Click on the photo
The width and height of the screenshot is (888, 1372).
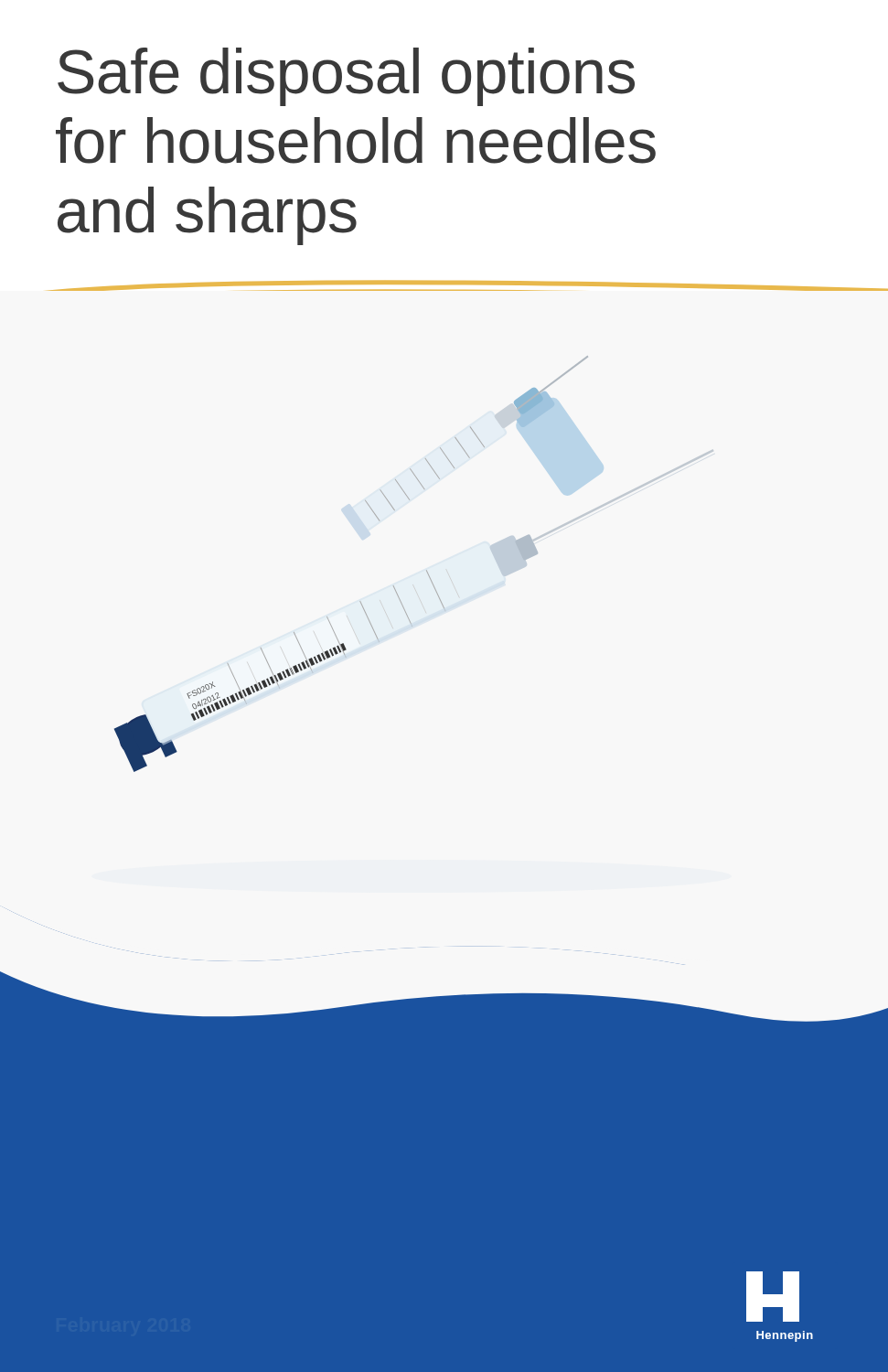444,616
